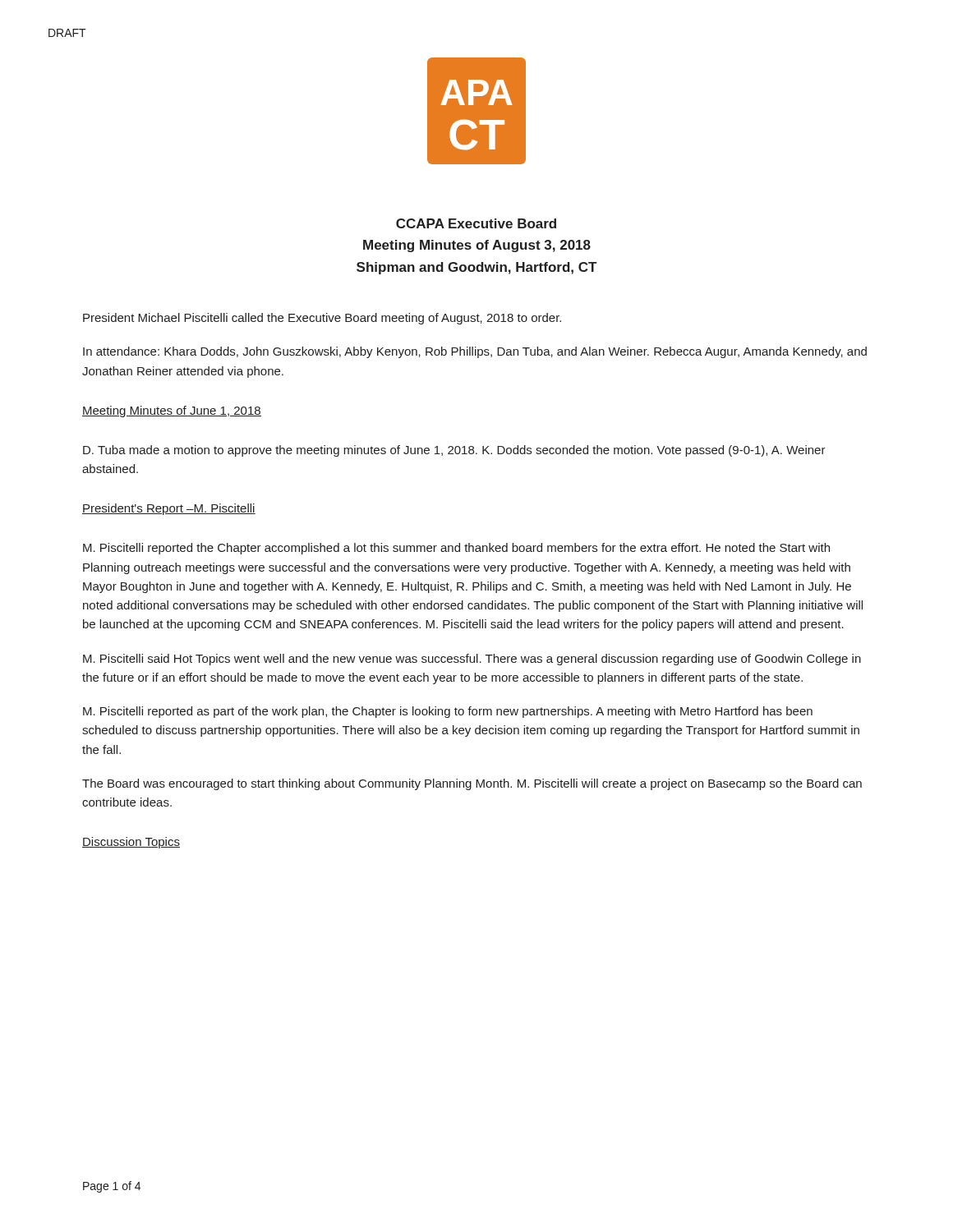Viewport: 953px width, 1232px height.
Task: Click the passage that begins "M. Piscitelli reported as part of the work"
Action: click(x=471, y=730)
